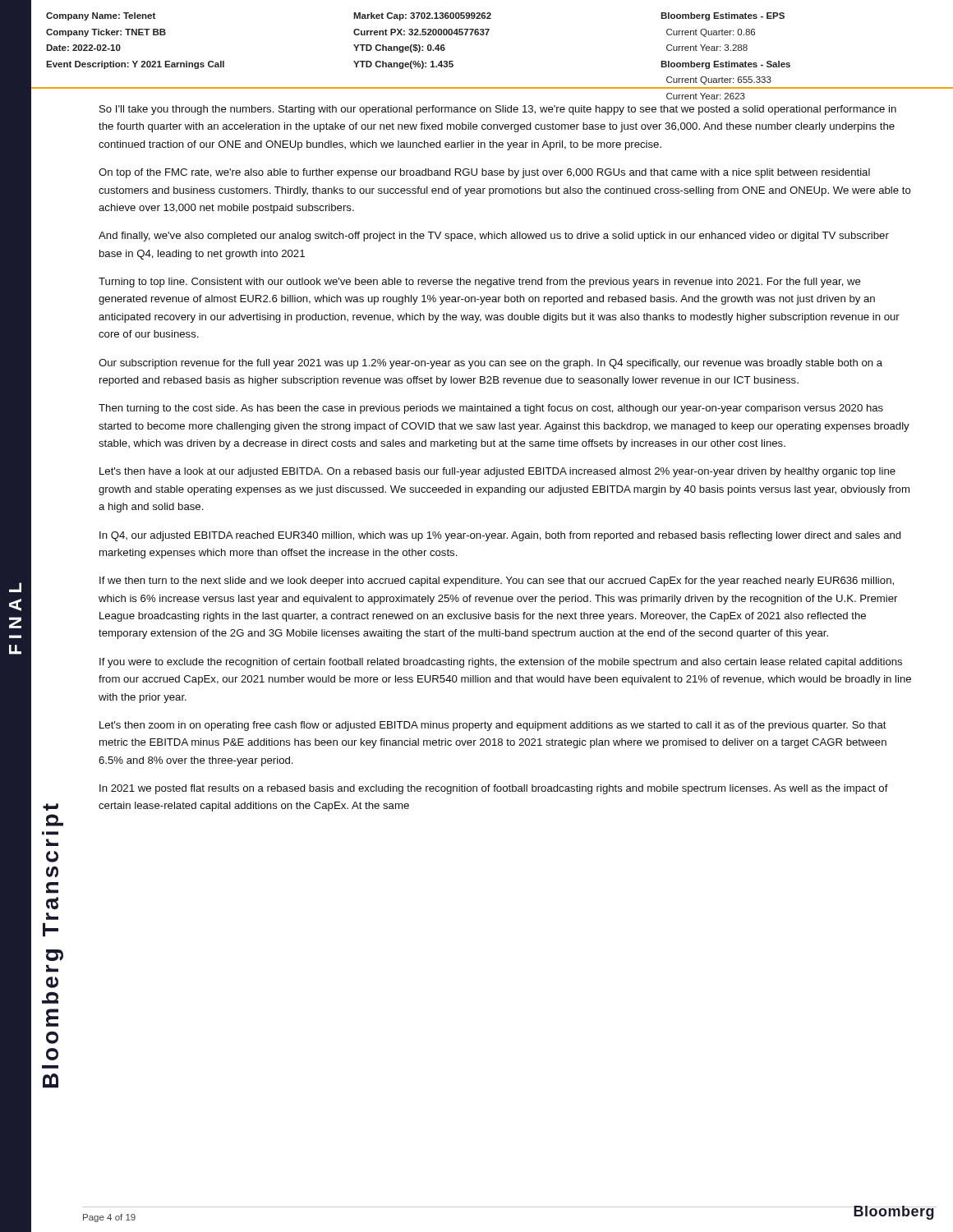Click on the text block containing "Turning to top line. Consistent with our"
The width and height of the screenshot is (953, 1232).
[x=499, y=308]
